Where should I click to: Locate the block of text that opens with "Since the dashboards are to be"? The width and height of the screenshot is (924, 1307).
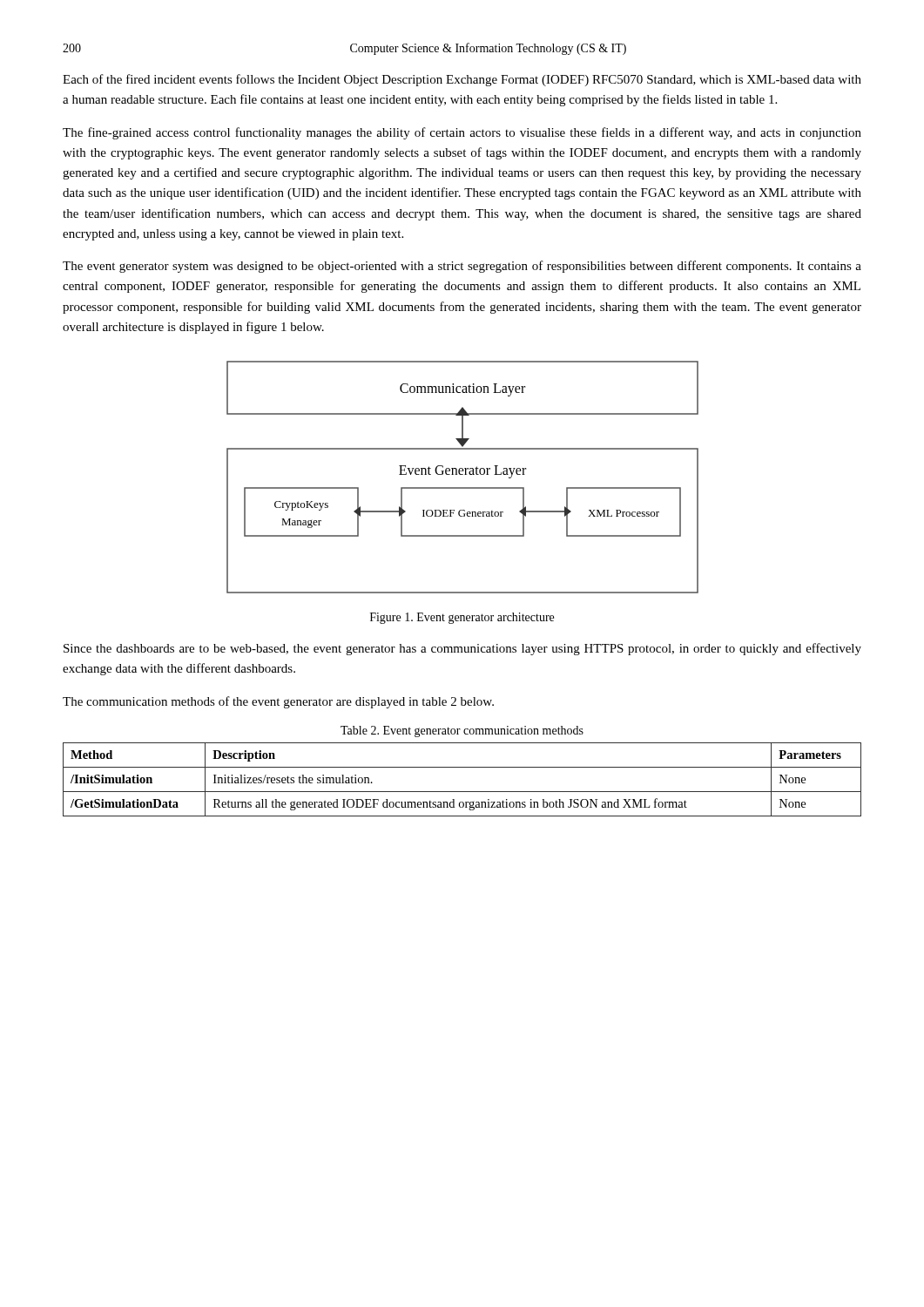point(462,659)
